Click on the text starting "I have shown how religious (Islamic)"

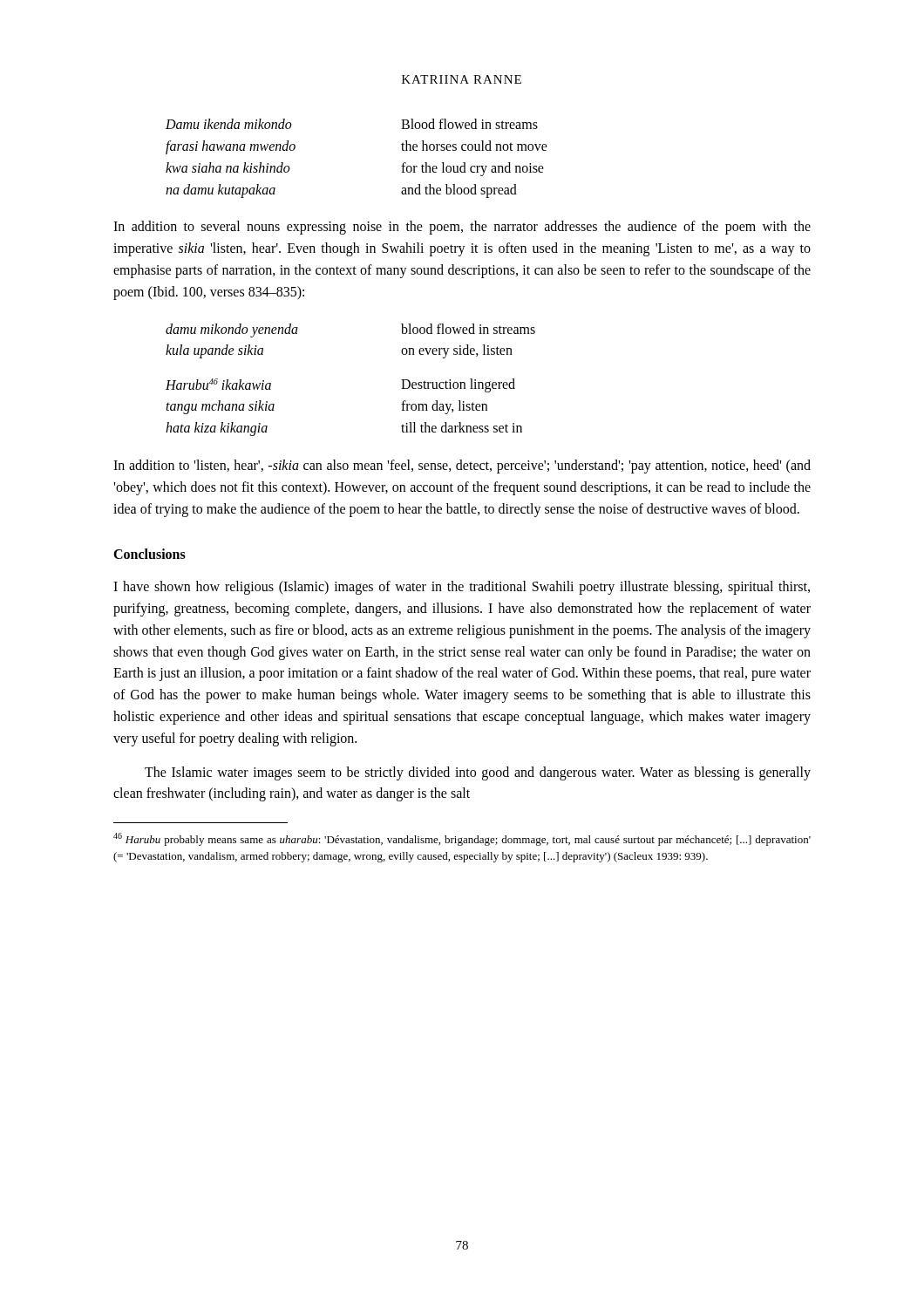click(462, 662)
